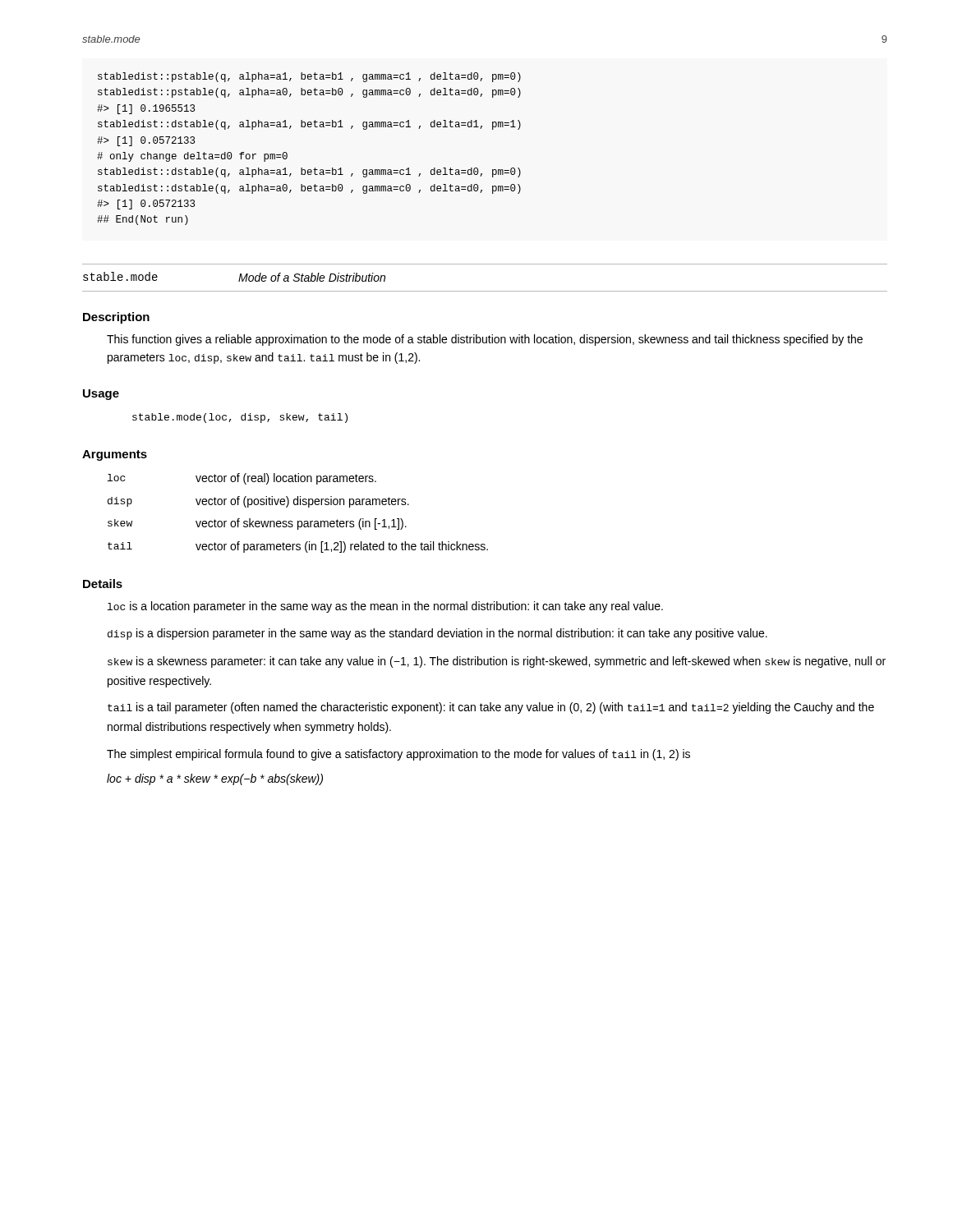Screen dimensions: 1232x953
Task: Where is the passage that starts "stable.mode(loc, disp, skew,"?
Action: click(x=240, y=418)
